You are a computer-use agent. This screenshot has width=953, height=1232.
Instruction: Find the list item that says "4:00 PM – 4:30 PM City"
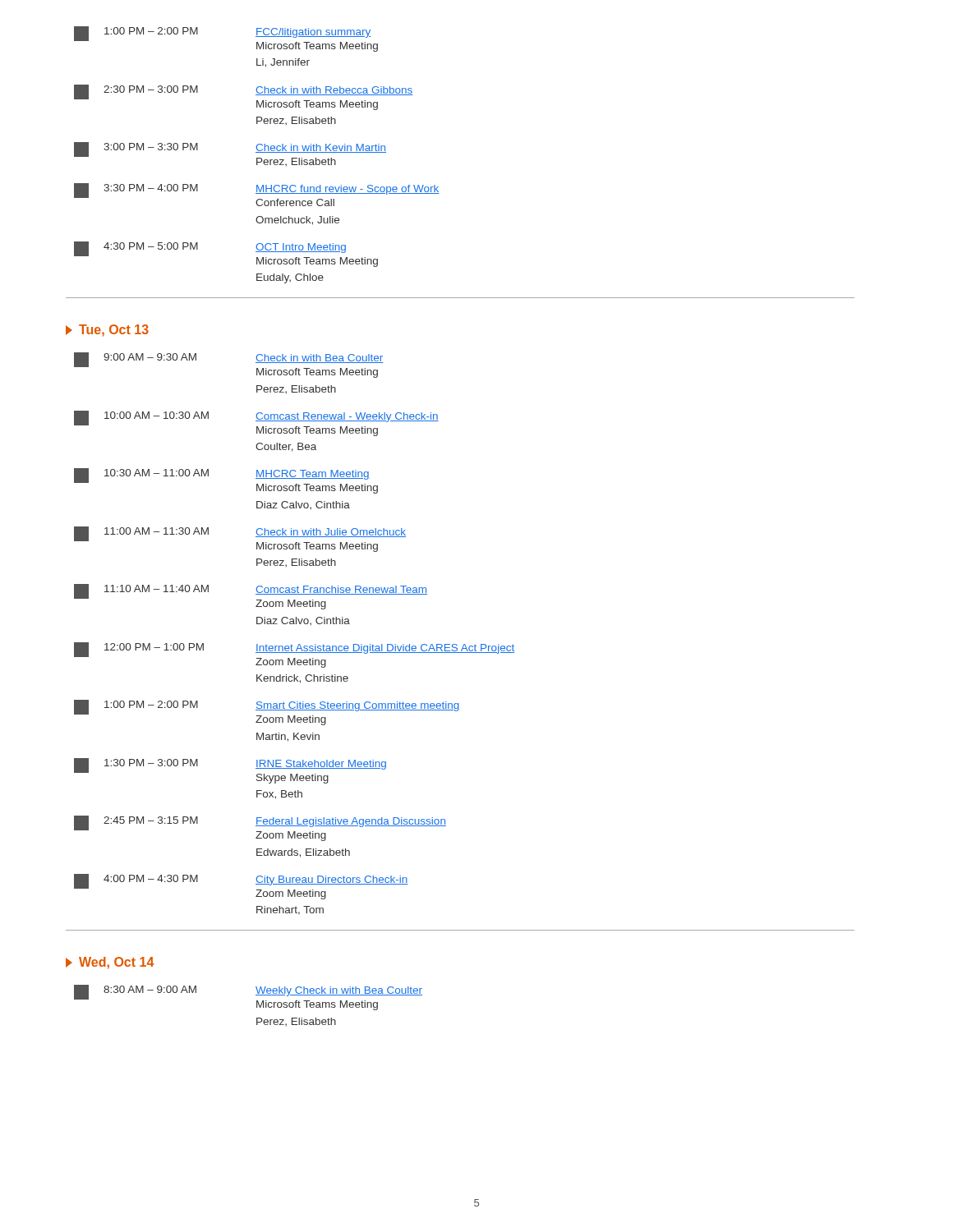tap(81, 887)
